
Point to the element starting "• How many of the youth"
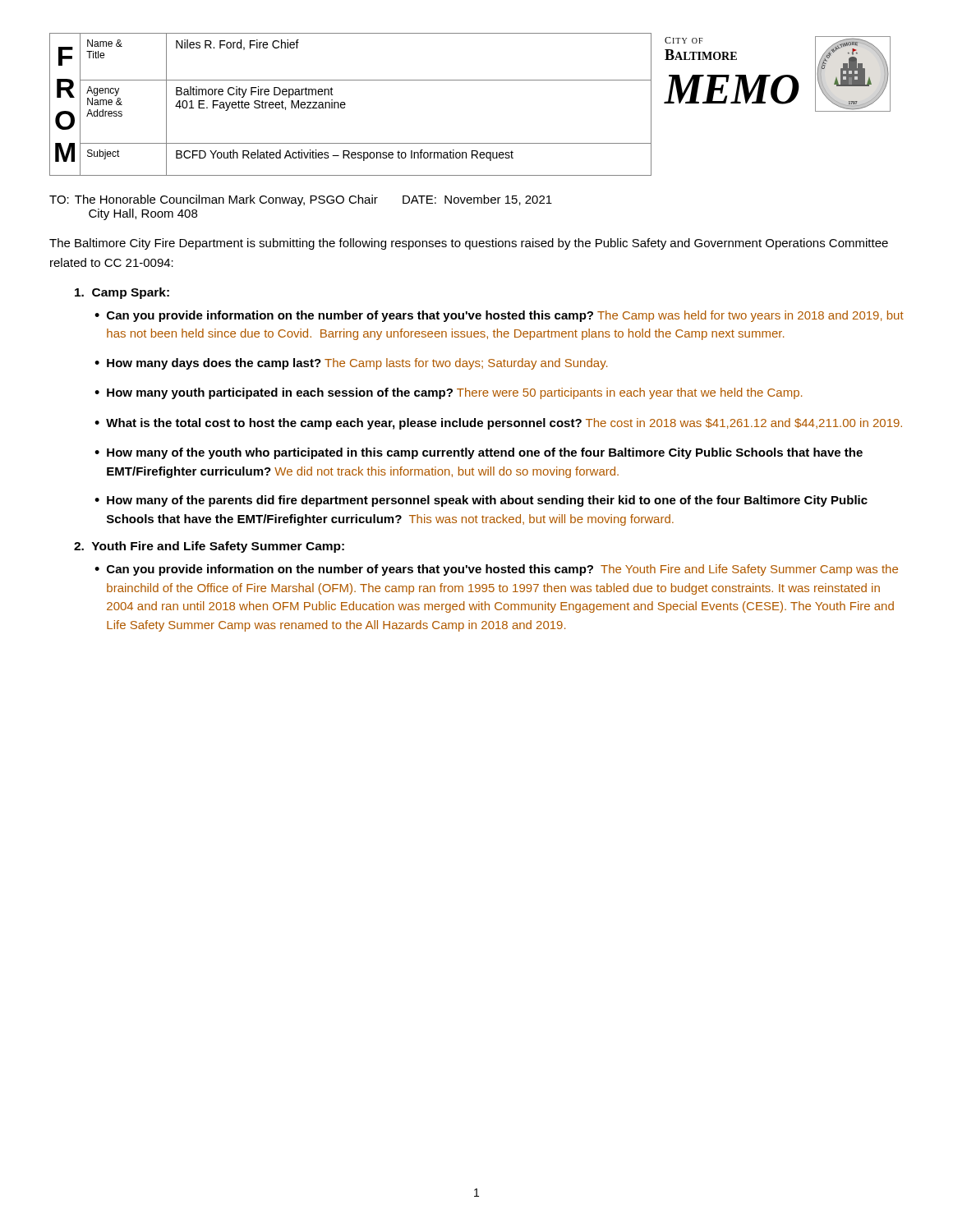pos(499,462)
